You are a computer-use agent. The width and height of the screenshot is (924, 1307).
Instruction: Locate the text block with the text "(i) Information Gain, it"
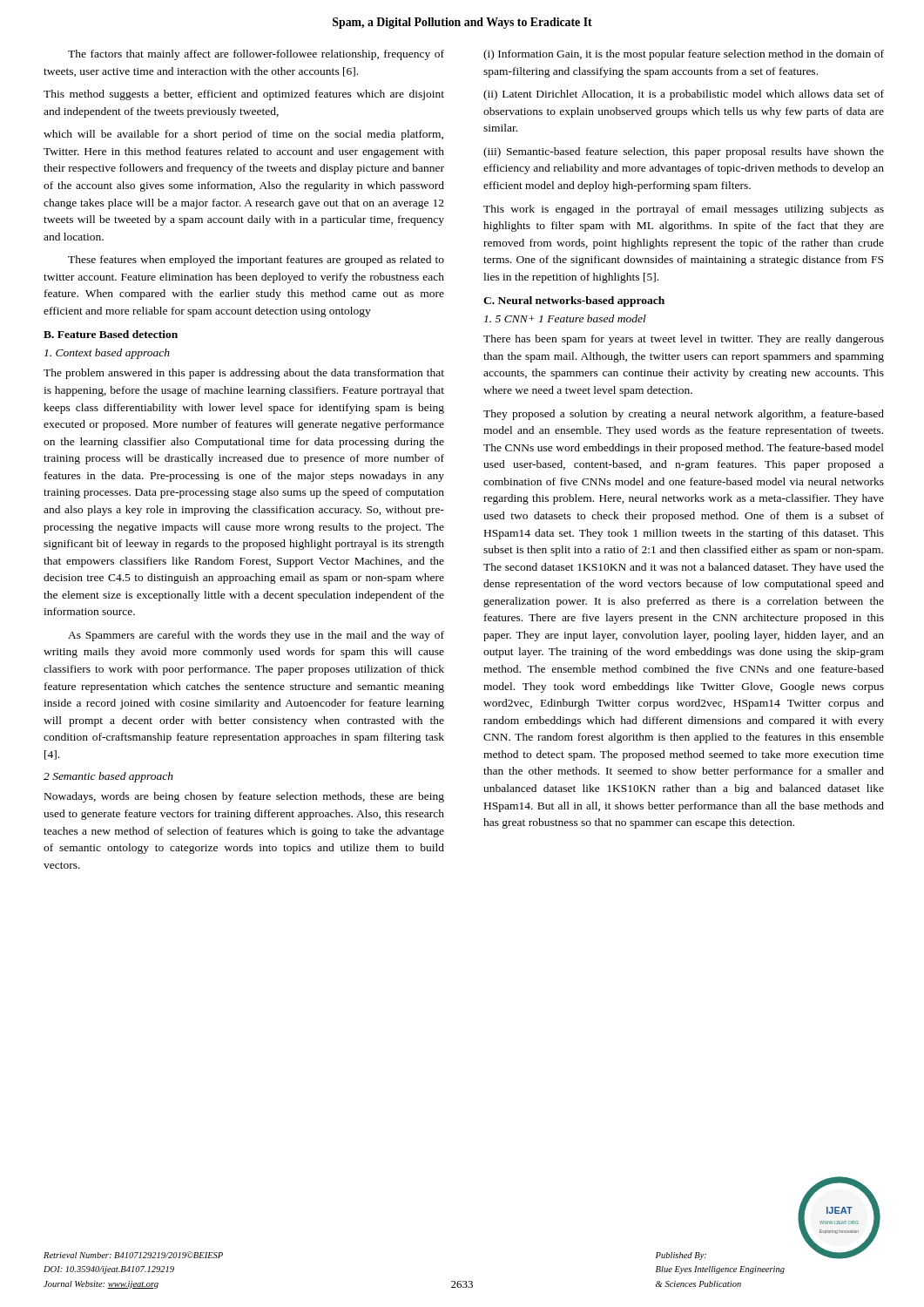(x=684, y=165)
